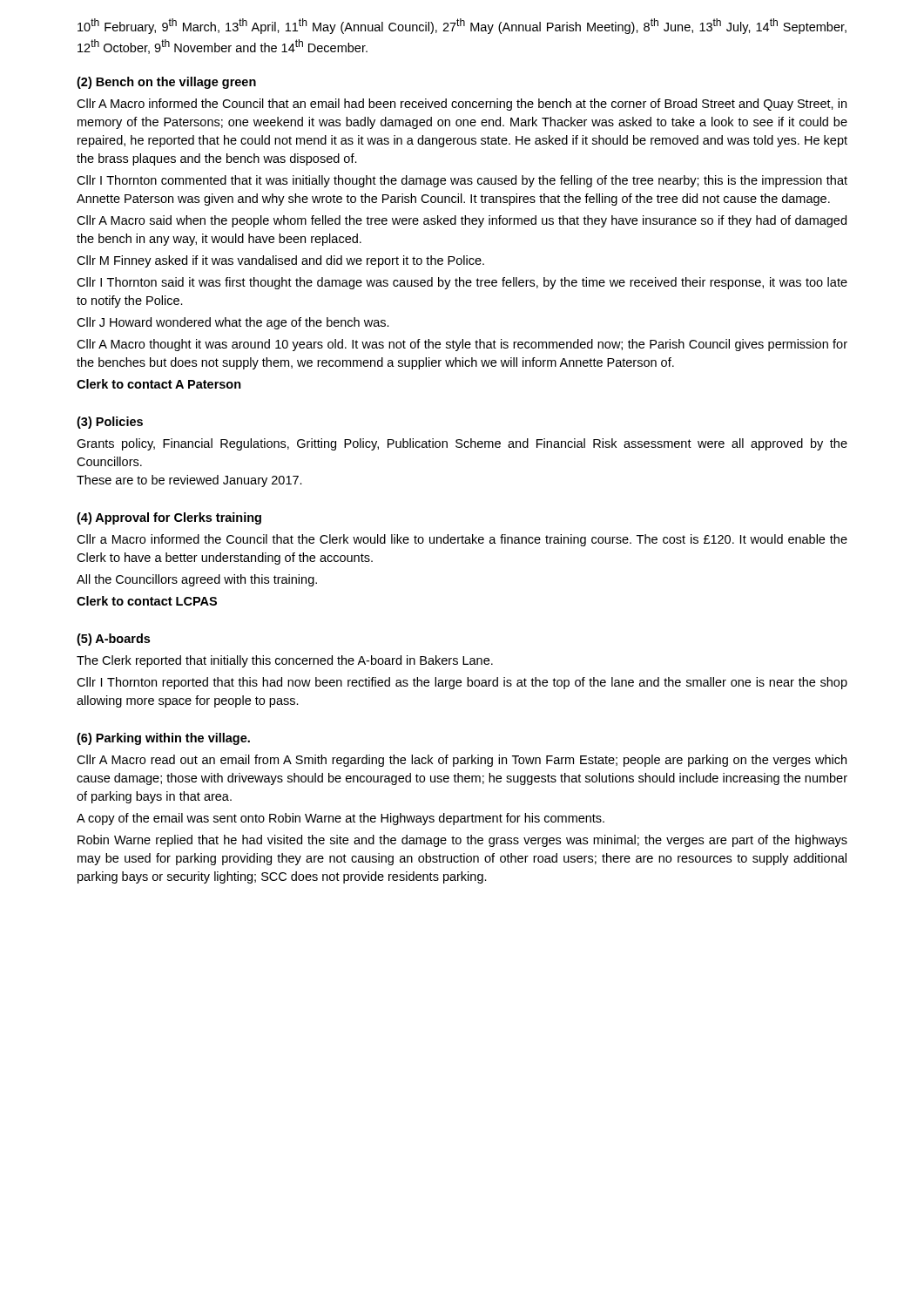The image size is (924, 1307).
Task: Find "(6) Parking within the village." on this page
Action: tap(164, 738)
